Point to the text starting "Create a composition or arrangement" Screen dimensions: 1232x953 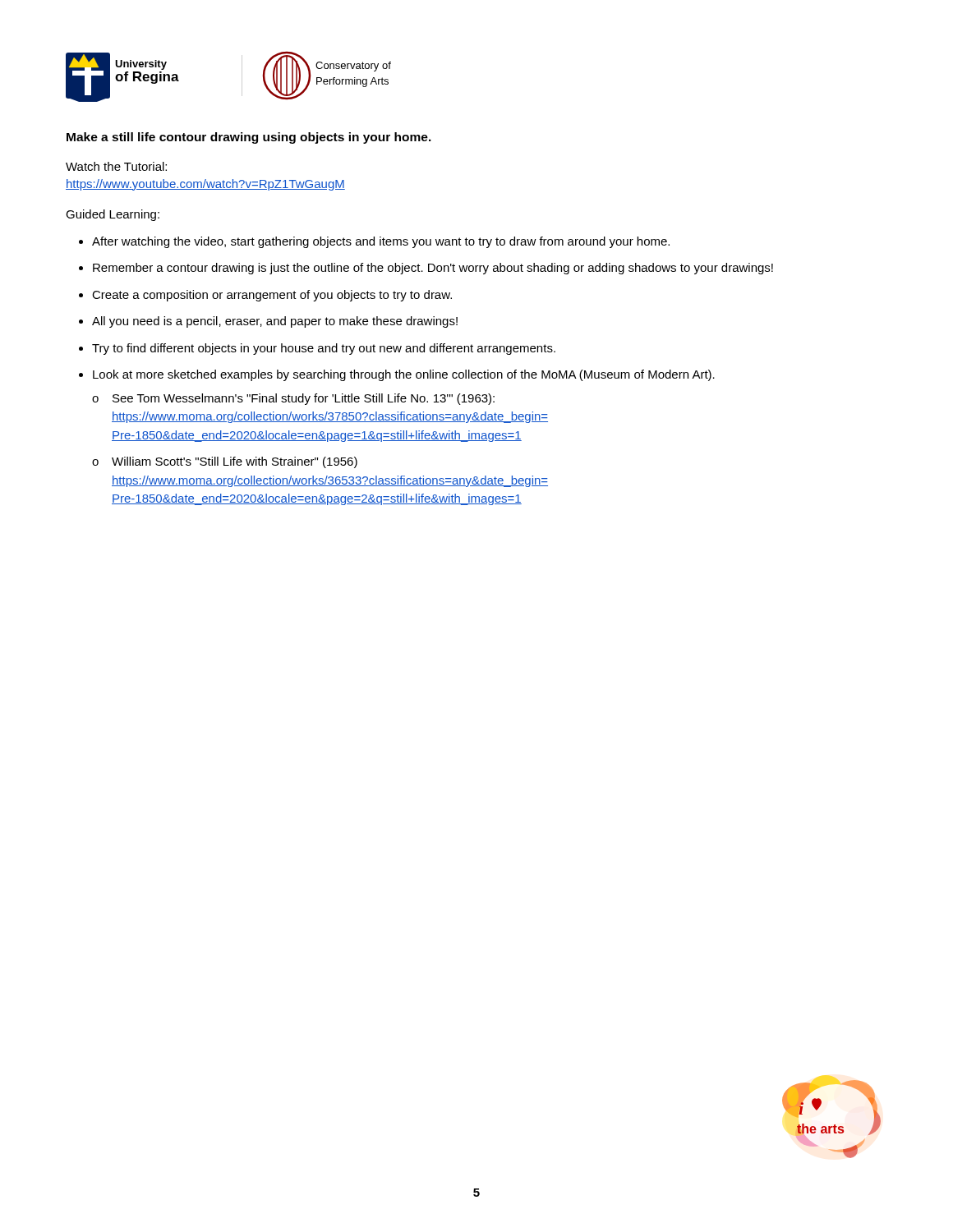point(273,294)
